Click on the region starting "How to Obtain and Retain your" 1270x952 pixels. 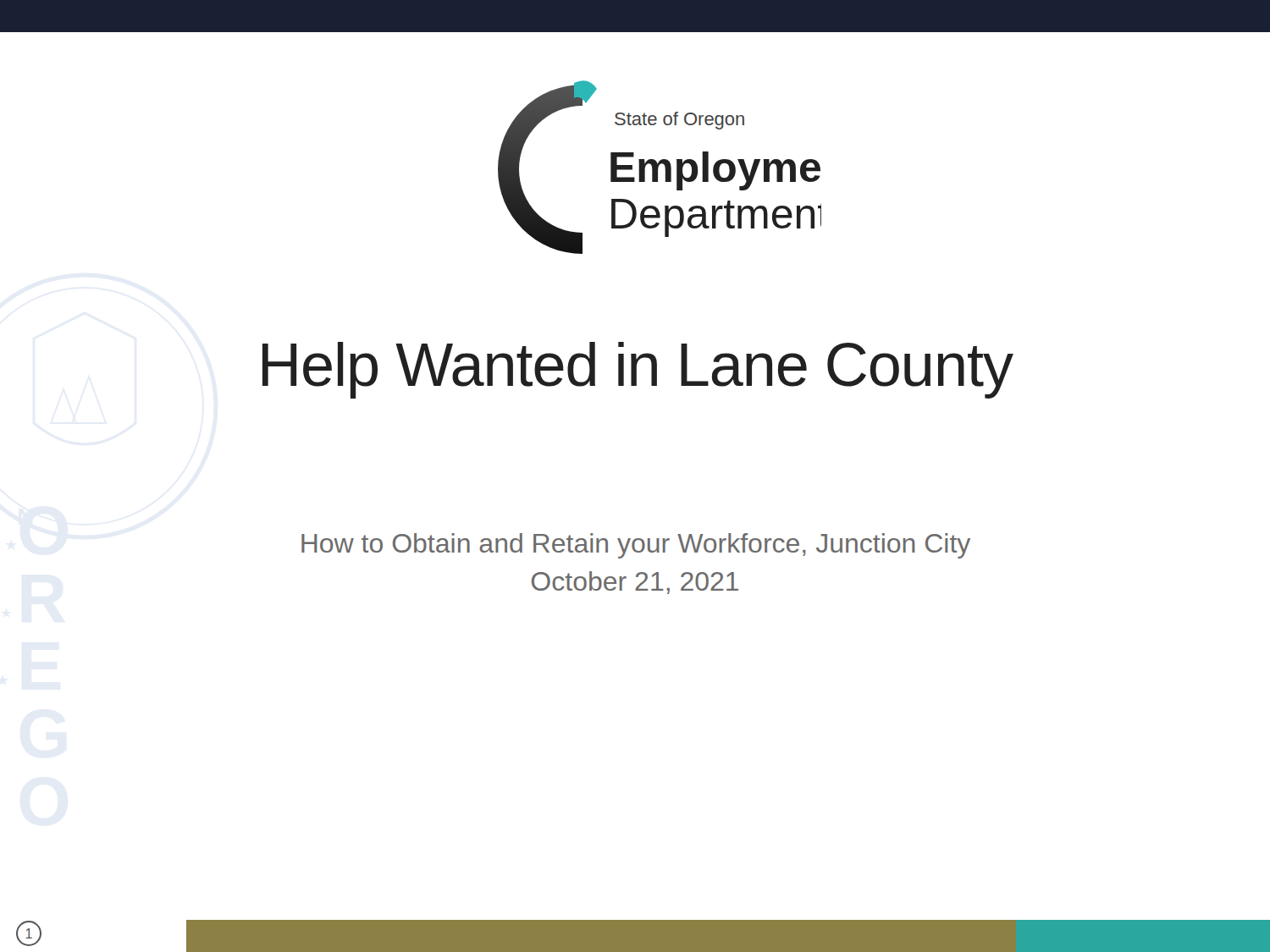point(635,563)
